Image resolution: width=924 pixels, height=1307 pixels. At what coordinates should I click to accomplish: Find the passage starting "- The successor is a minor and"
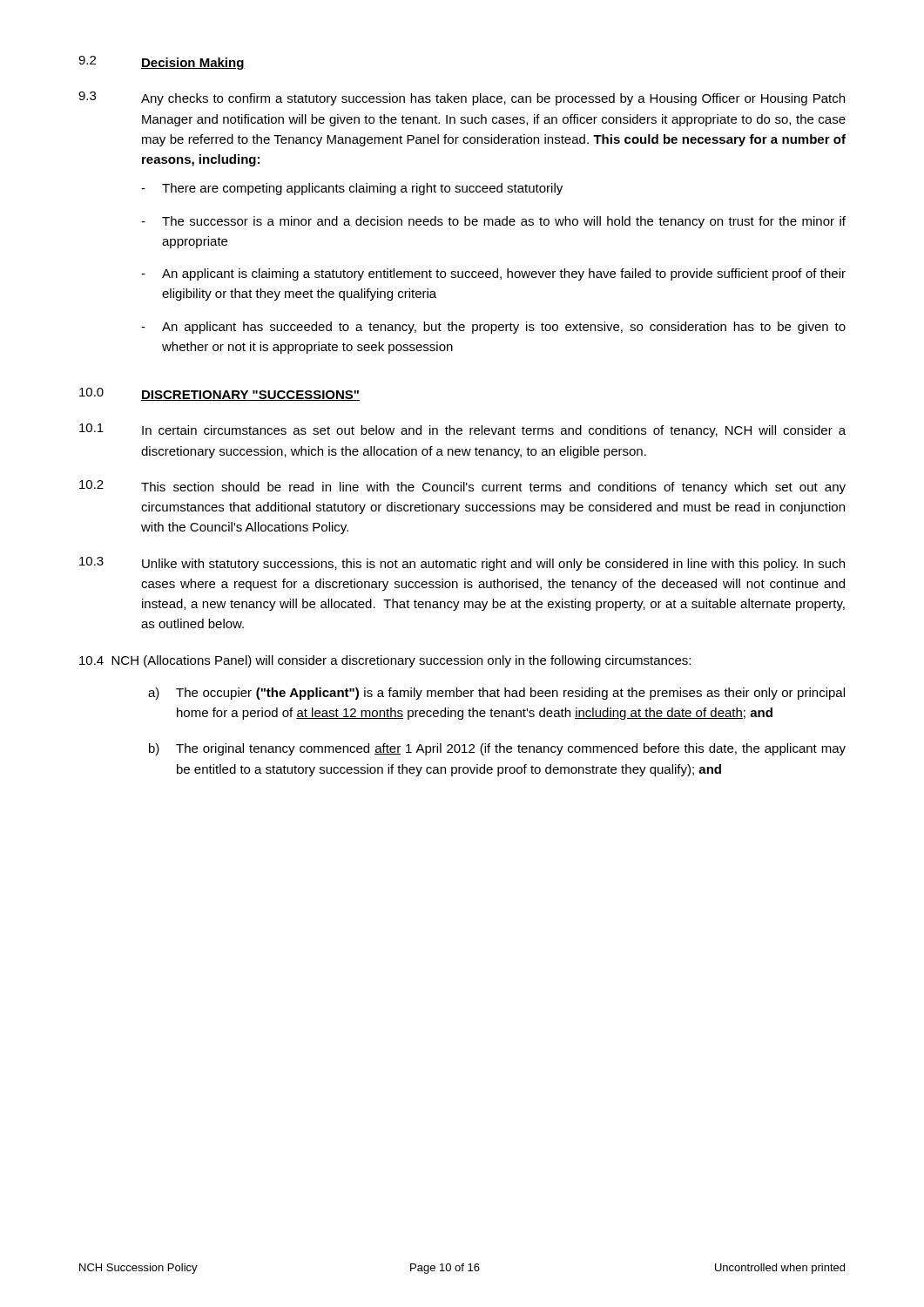(x=493, y=231)
